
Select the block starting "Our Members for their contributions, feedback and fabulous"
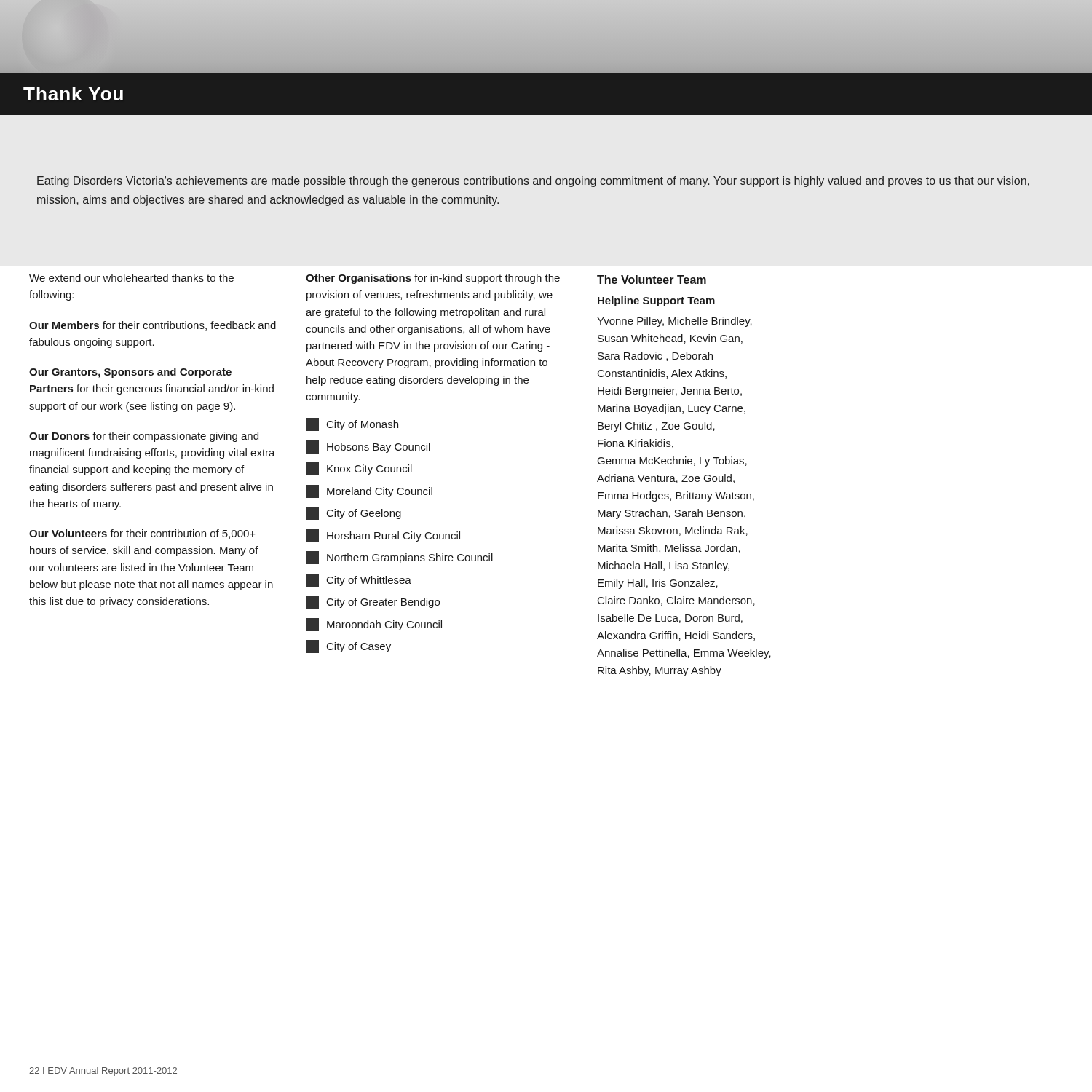tap(153, 333)
